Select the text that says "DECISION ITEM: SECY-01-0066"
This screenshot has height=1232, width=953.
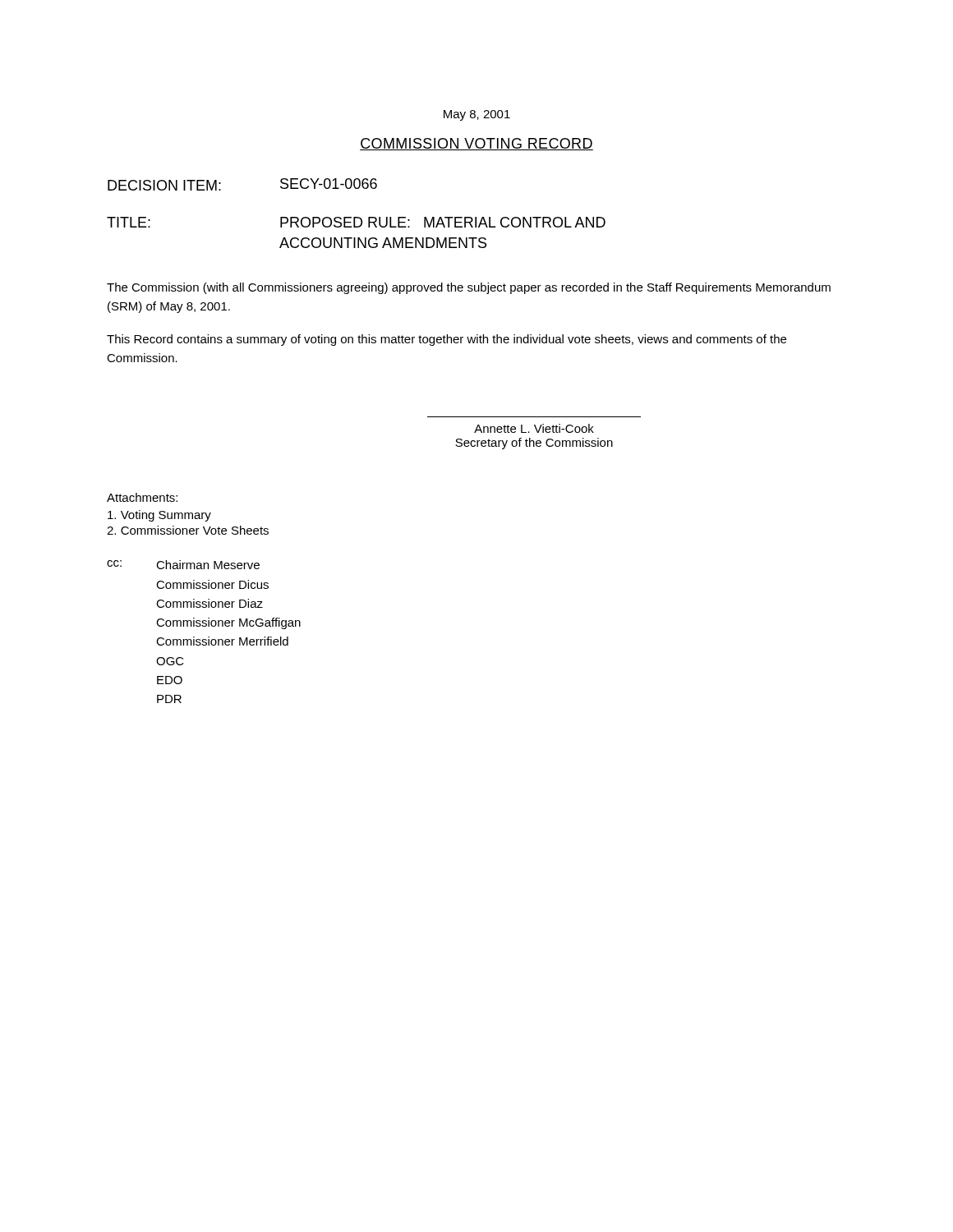[161, 181]
